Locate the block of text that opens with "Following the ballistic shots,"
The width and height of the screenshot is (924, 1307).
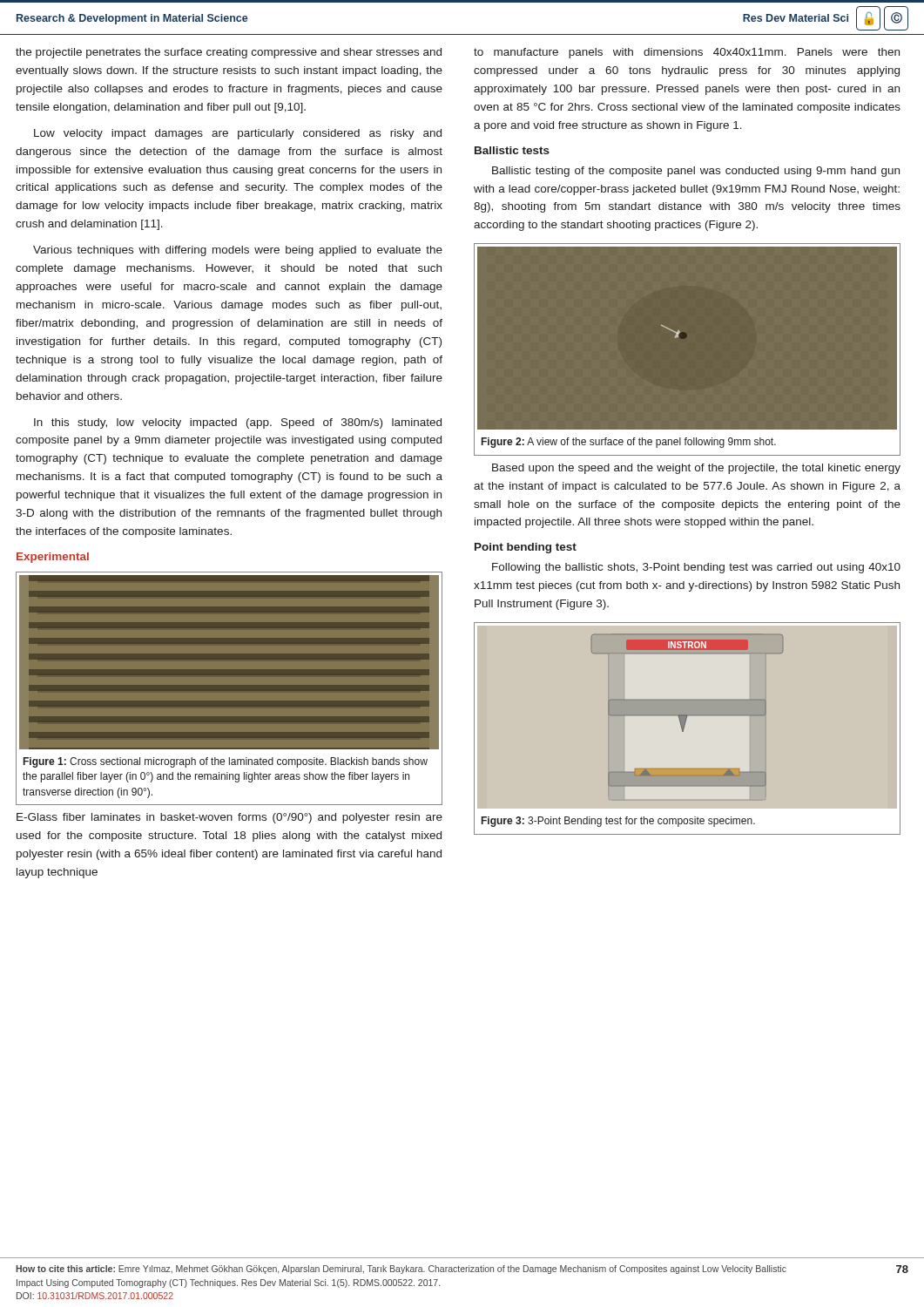click(687, 586)
